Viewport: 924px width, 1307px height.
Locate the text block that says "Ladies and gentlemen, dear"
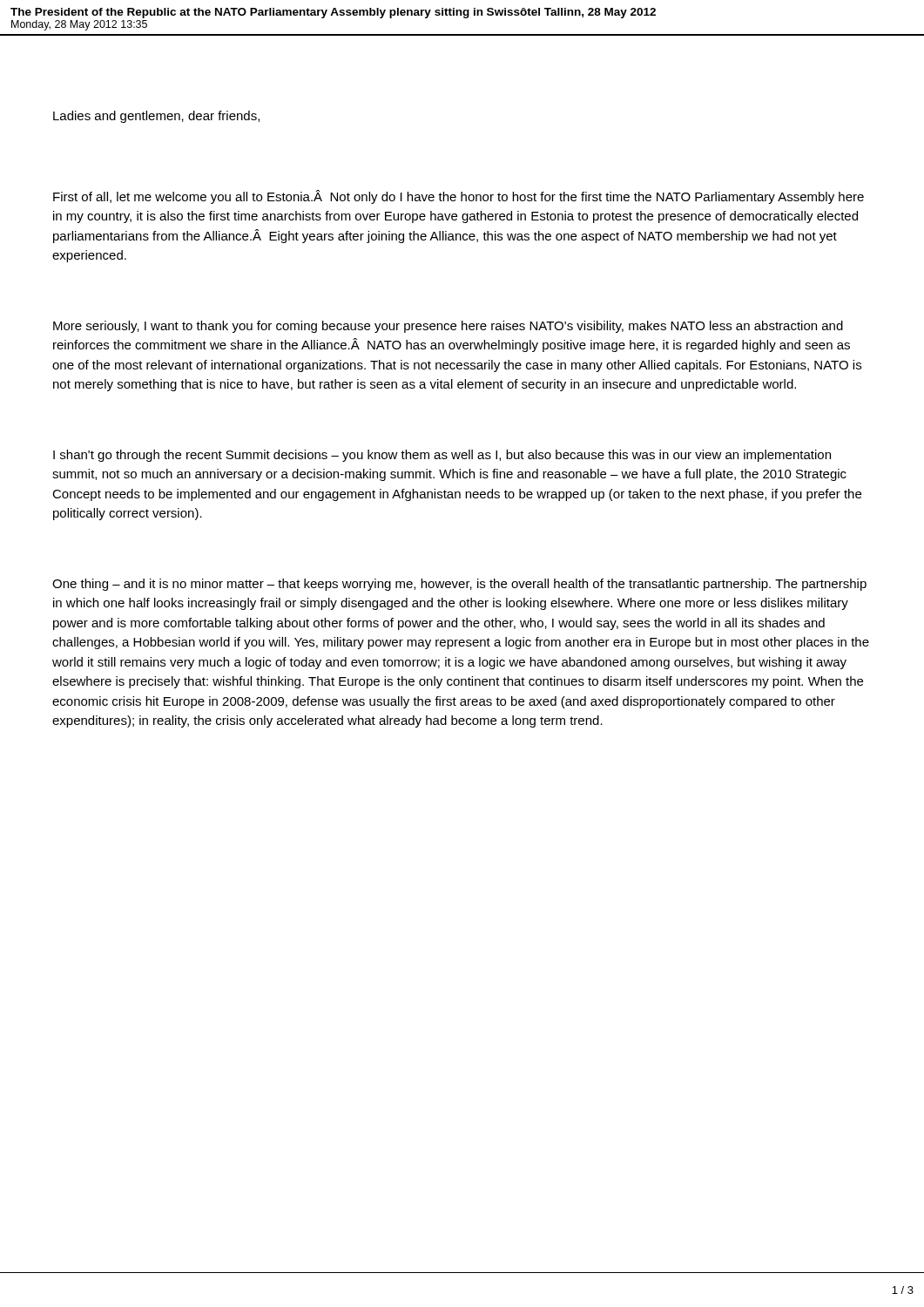(156, 115)
